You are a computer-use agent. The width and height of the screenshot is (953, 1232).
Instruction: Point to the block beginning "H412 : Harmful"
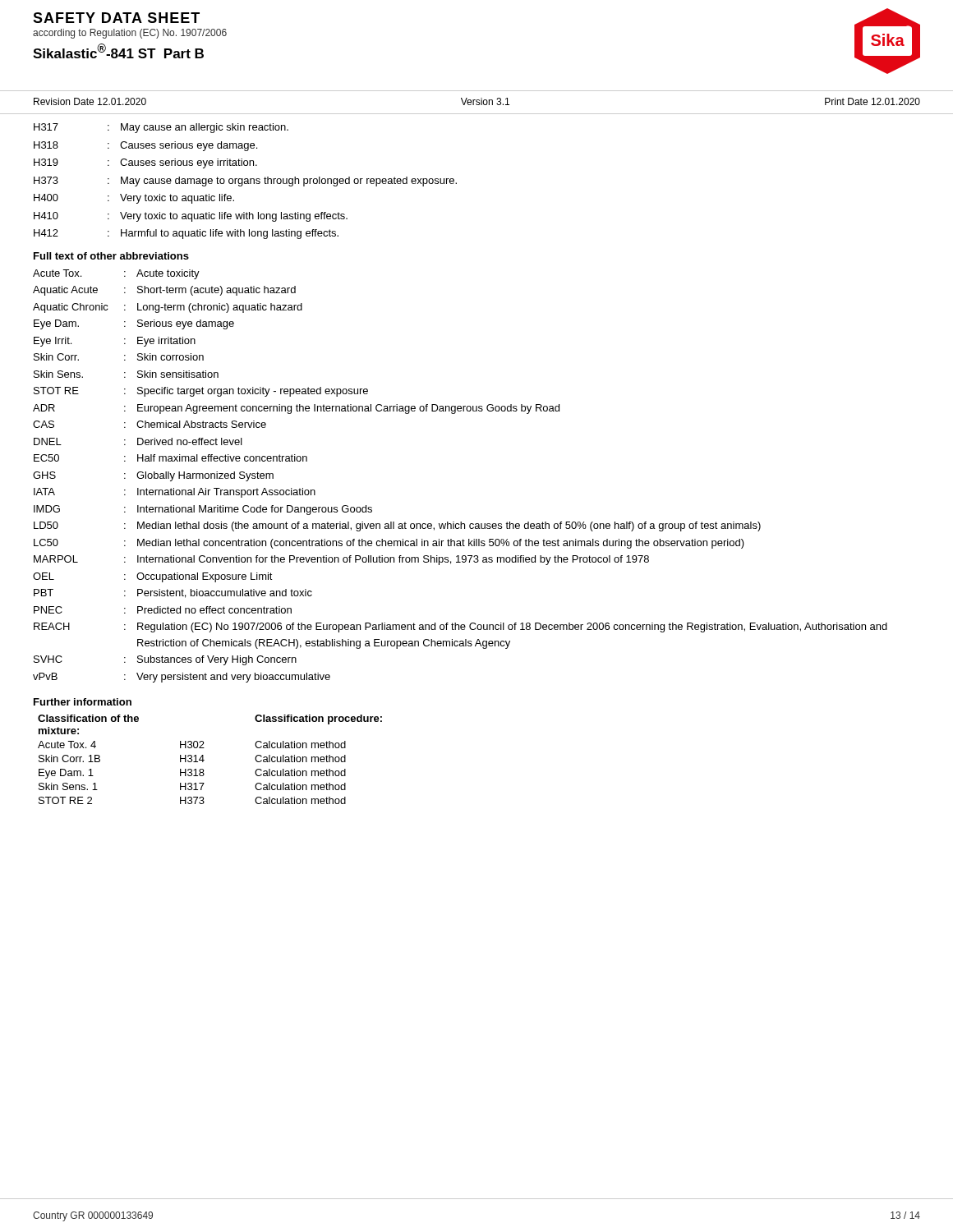tap(186, 234)
